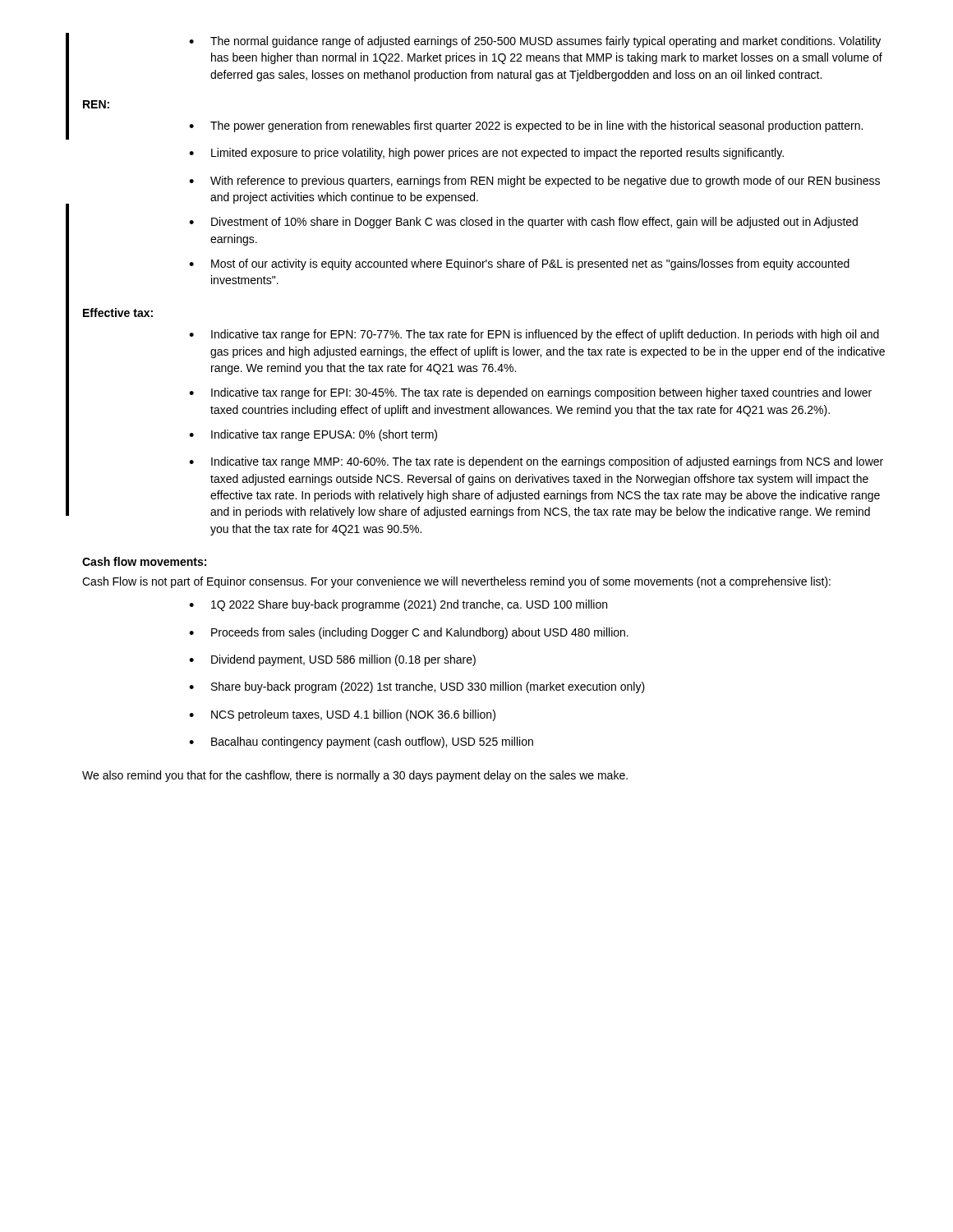
Task: Select the section header with the text "Effective tax:"
Action: tap(118, 313)
